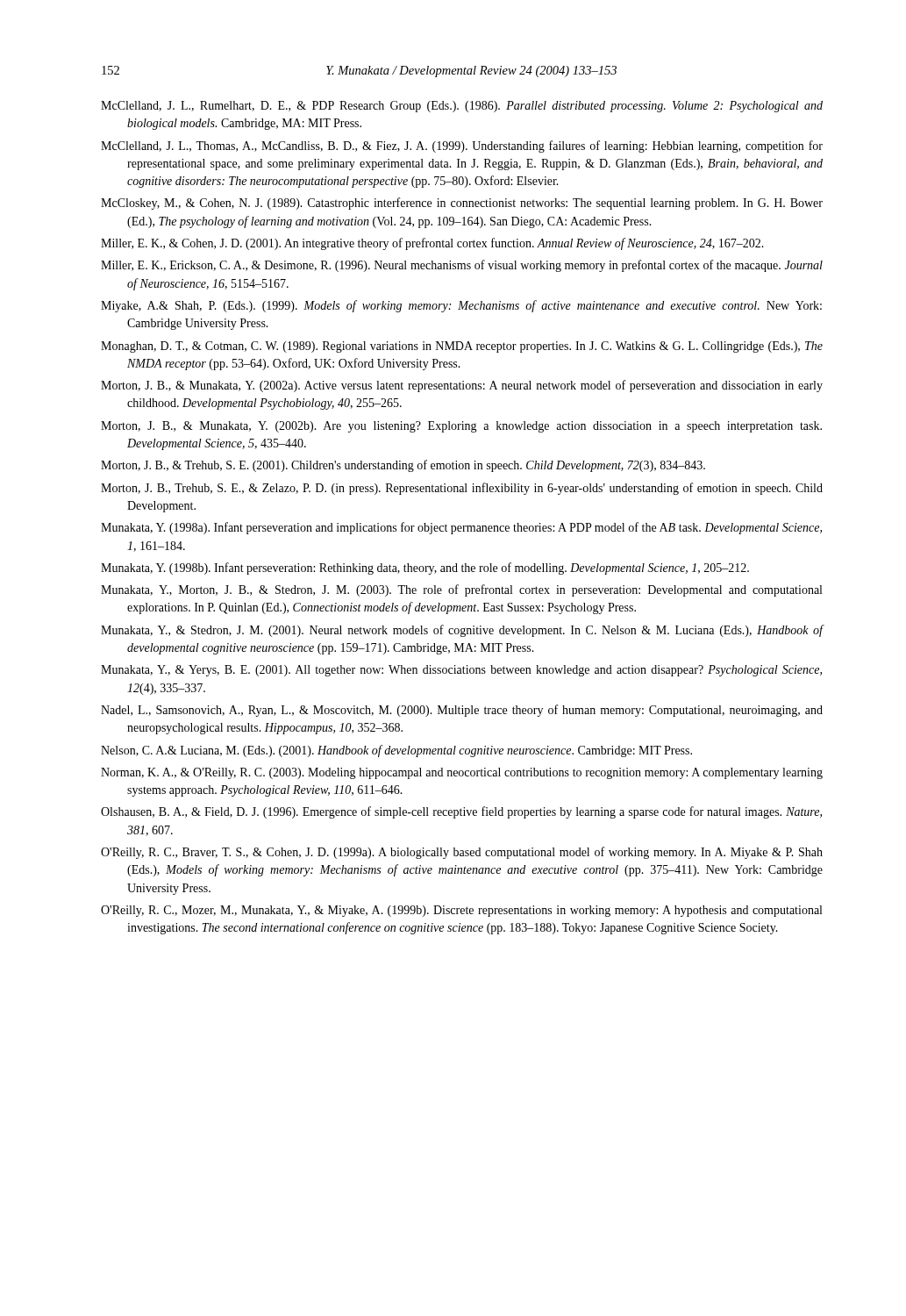Click on the list item that reads "Olshausen, B. A.,"
The height and width of the screenshot is (1316, 906).
click(x=462, y=821)
